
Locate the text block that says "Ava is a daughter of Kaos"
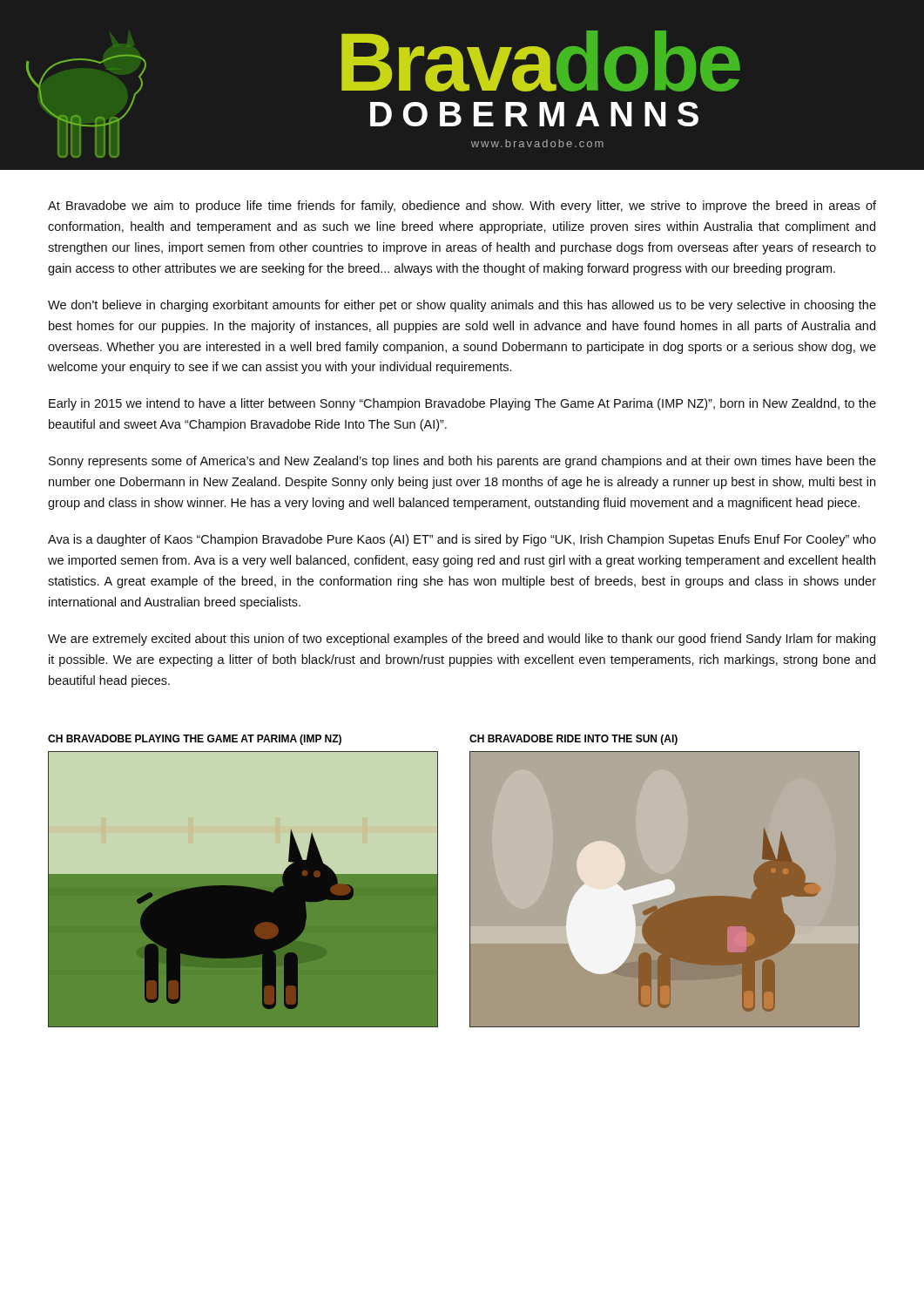tap(462, 571)
